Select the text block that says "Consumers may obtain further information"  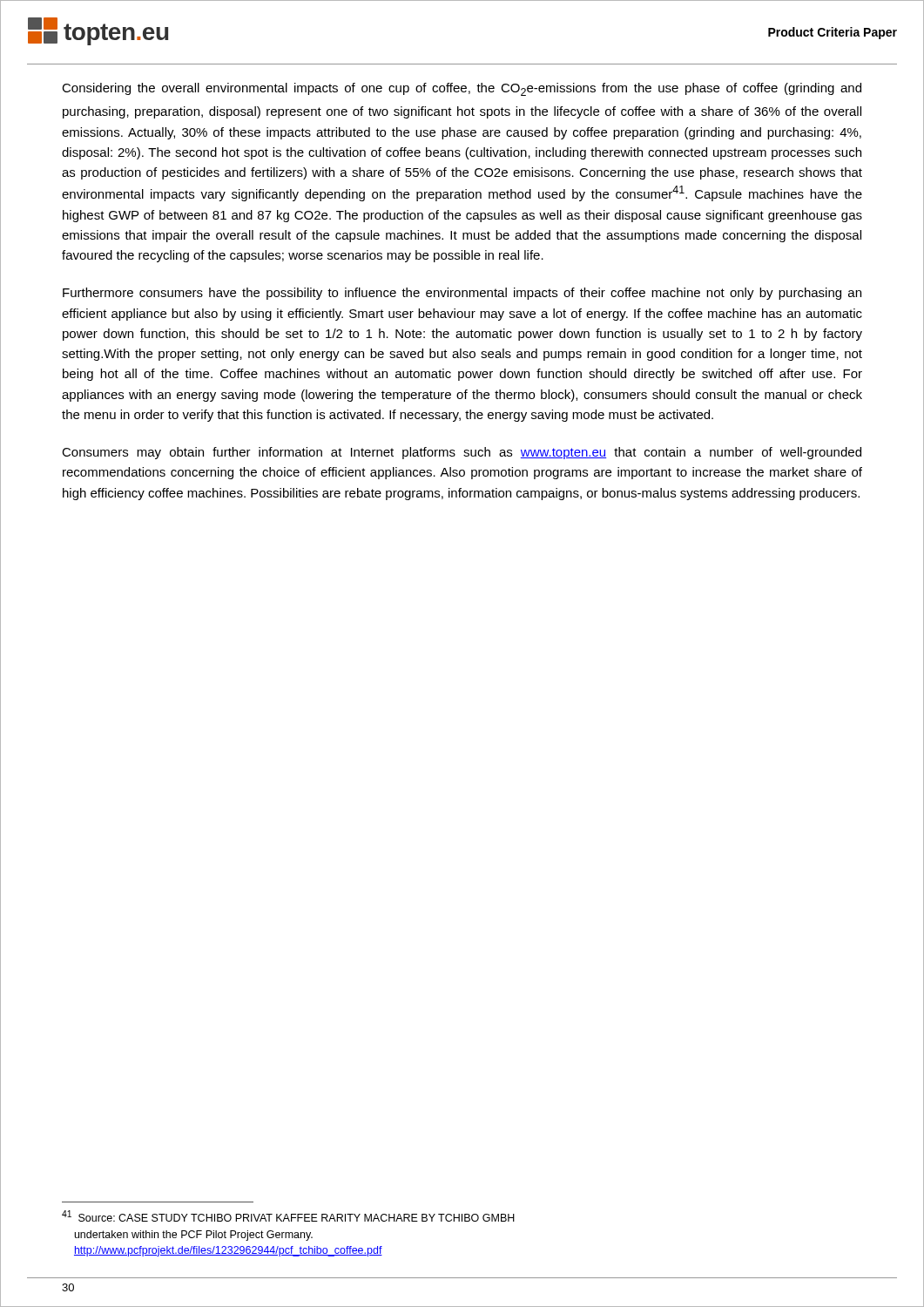pyautogui.click(x=462, y=472)
